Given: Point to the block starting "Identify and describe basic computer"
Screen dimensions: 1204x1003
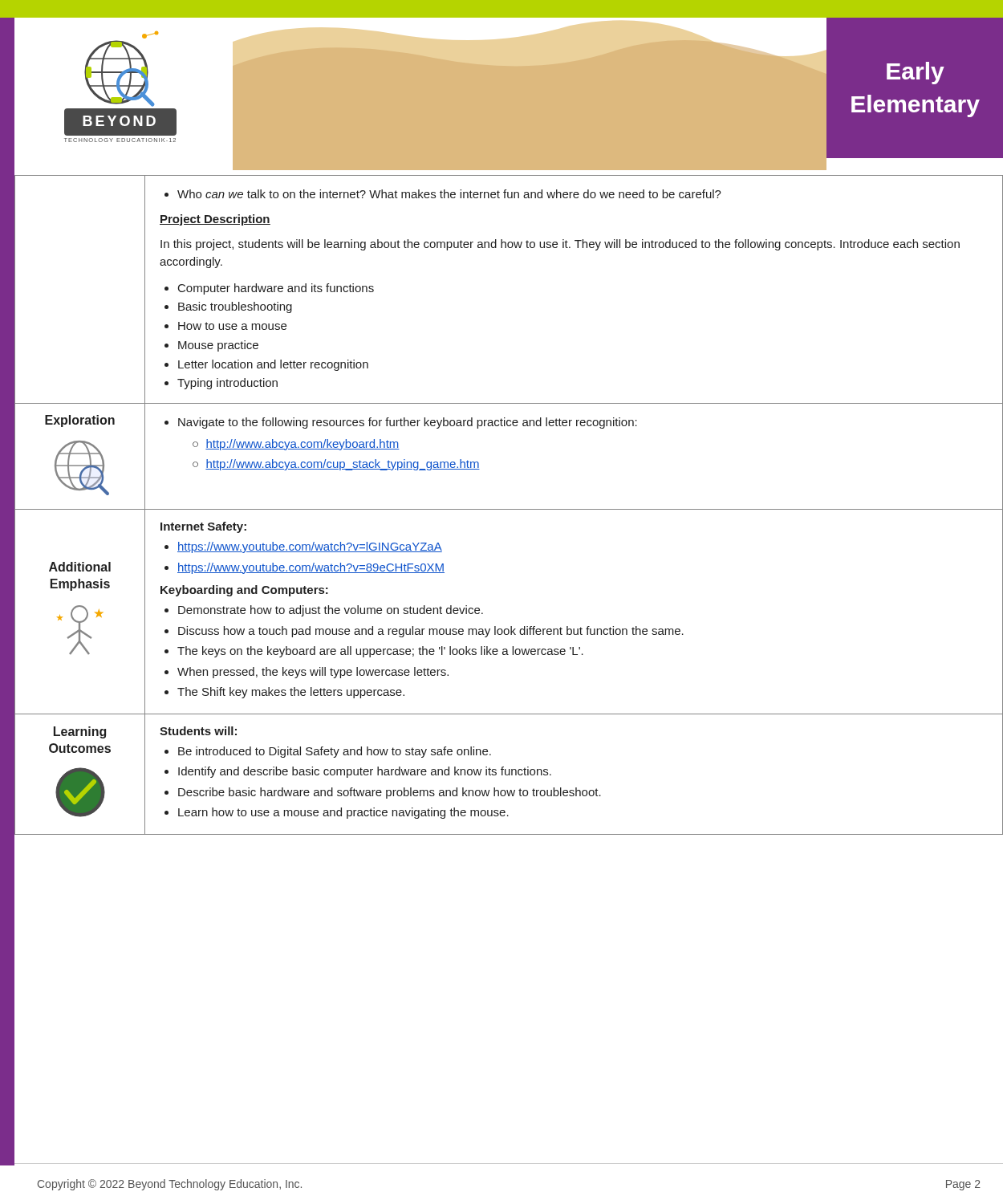Looking at the screenshot, I should click(365, 772).
